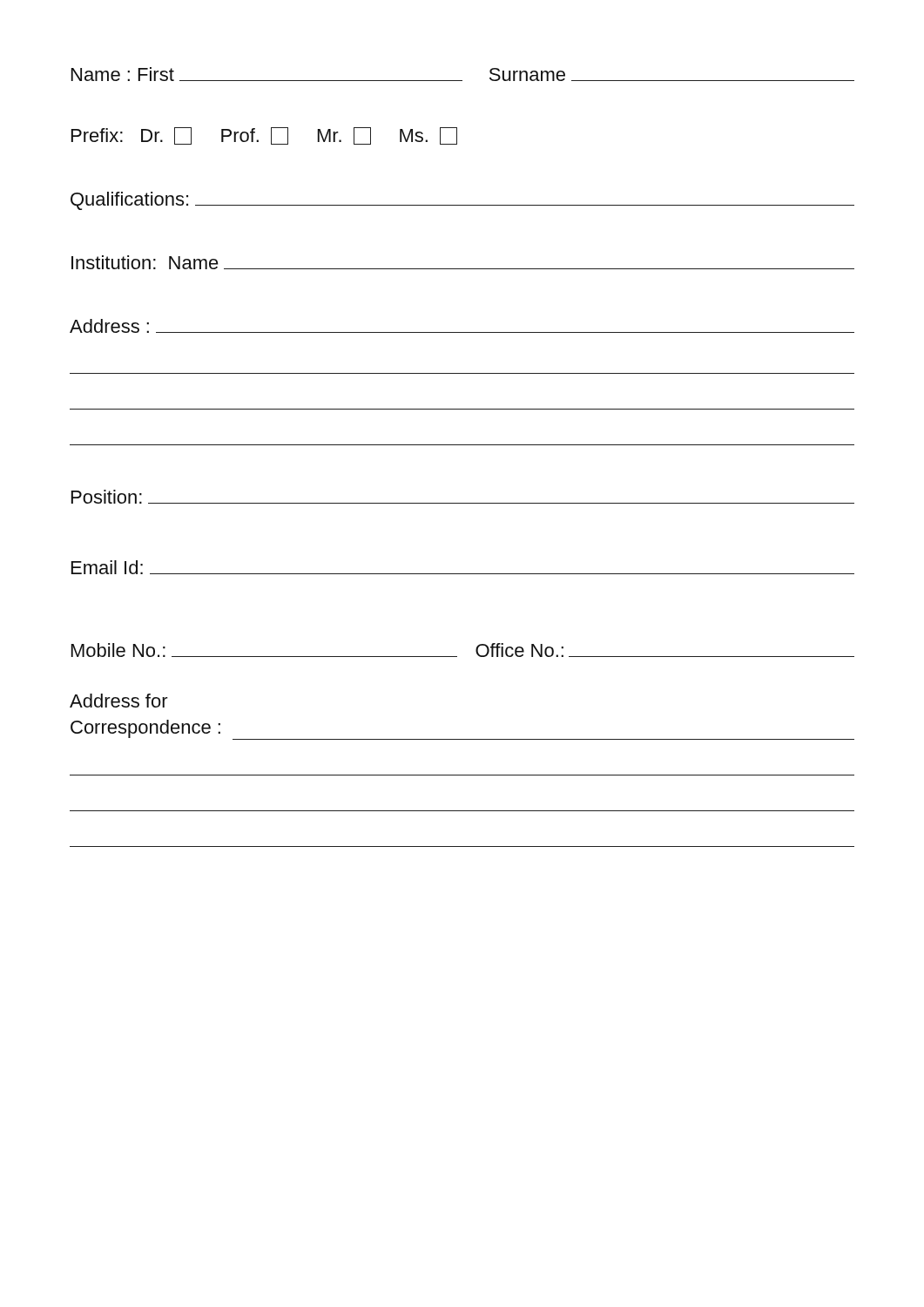Navigate to the text block starting "Prefix: Dr. Prof. Mr. Ms."
This screenshot has width=924, height=1307.
pos(263,136)
